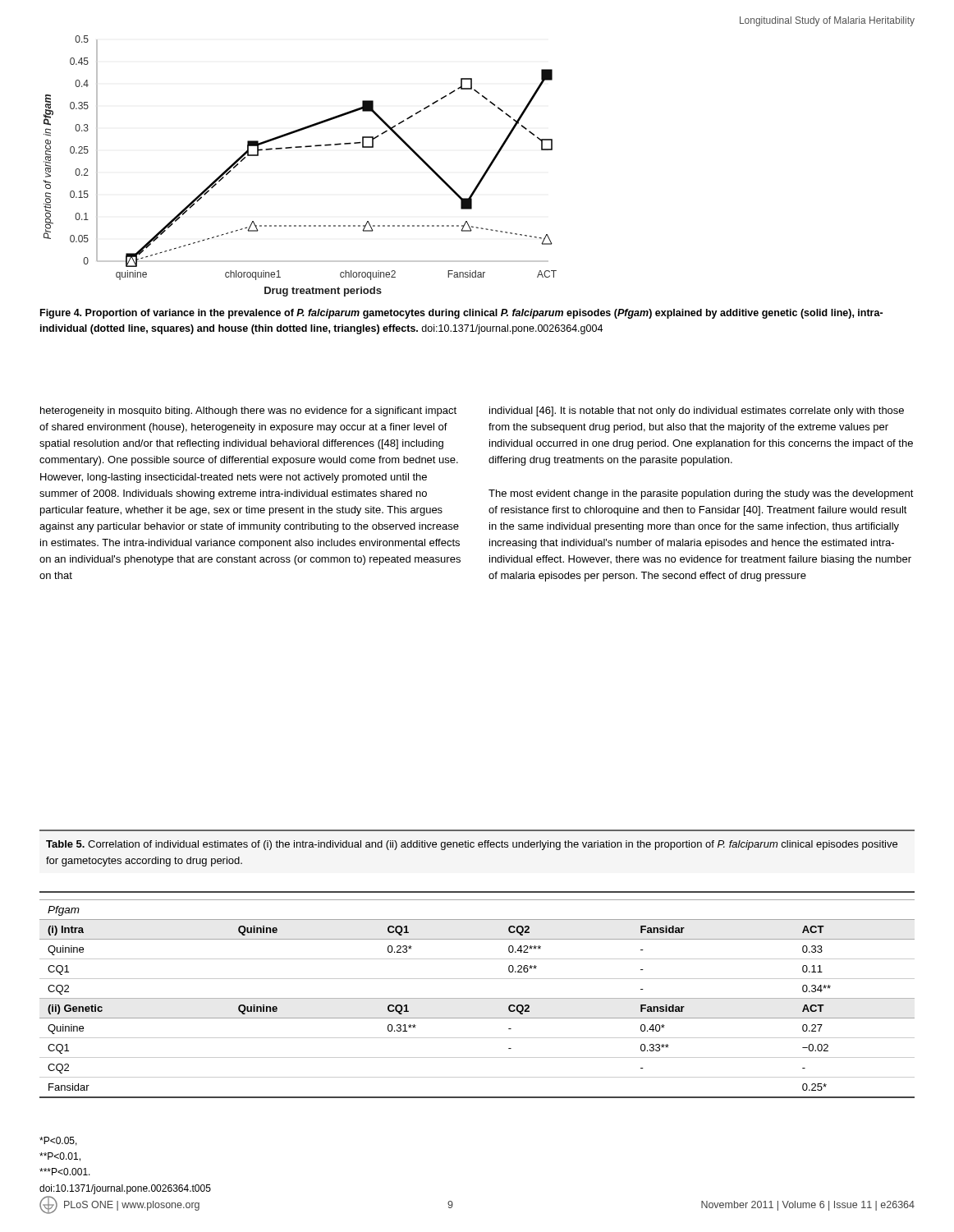Locate the block of text that opens with "individual [46]. It is notable"
Screen dimensions: 1232x954
coord(701,493)
